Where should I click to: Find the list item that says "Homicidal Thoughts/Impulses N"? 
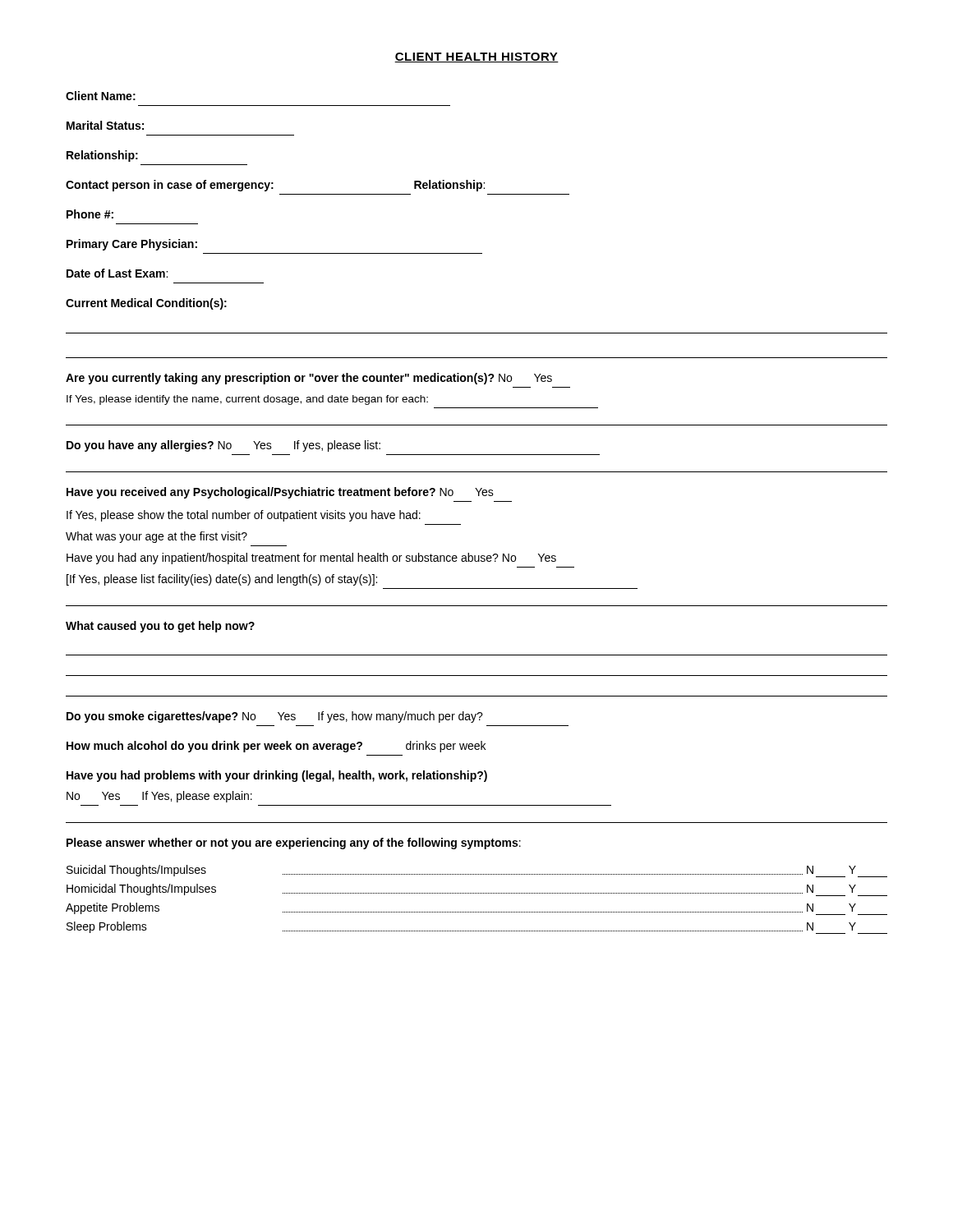pos(476,889)
